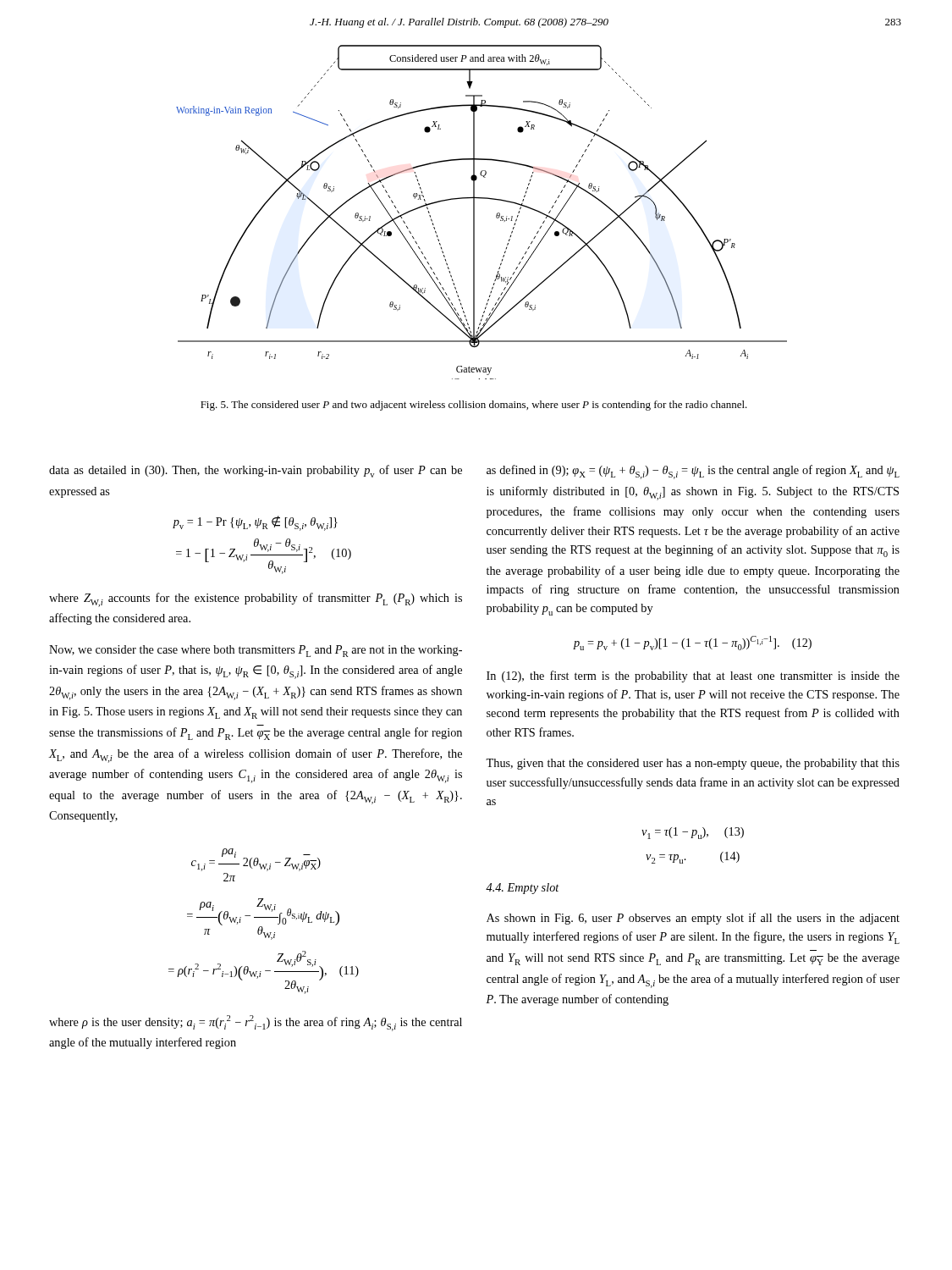The image size is (952, 1270).
Task: Locate the formula with the text "v2 = τpu. (14)"
Action: (693, 857)
